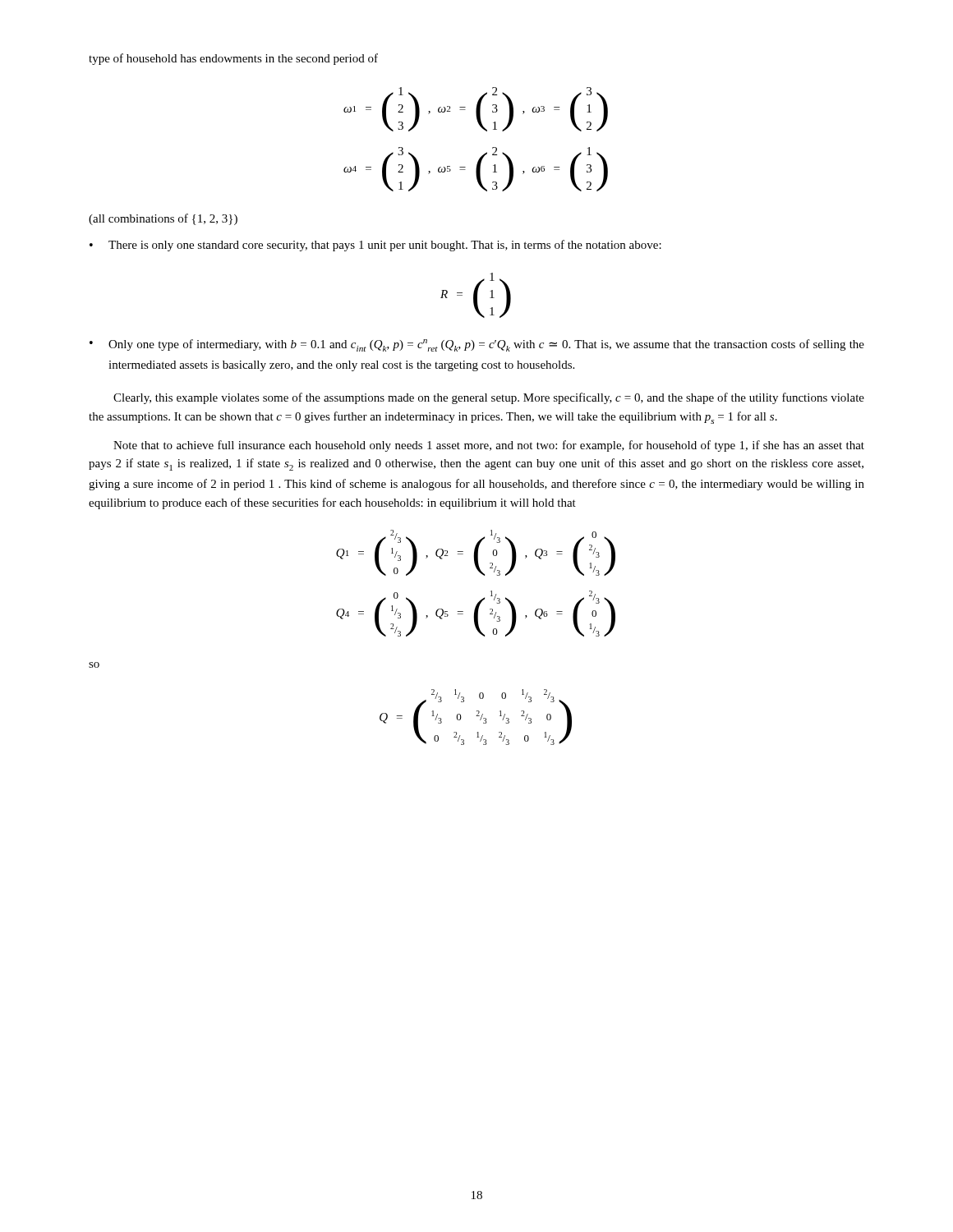Locate the region starting "• Only one type of intermediary, with b"

pos(476,354)
